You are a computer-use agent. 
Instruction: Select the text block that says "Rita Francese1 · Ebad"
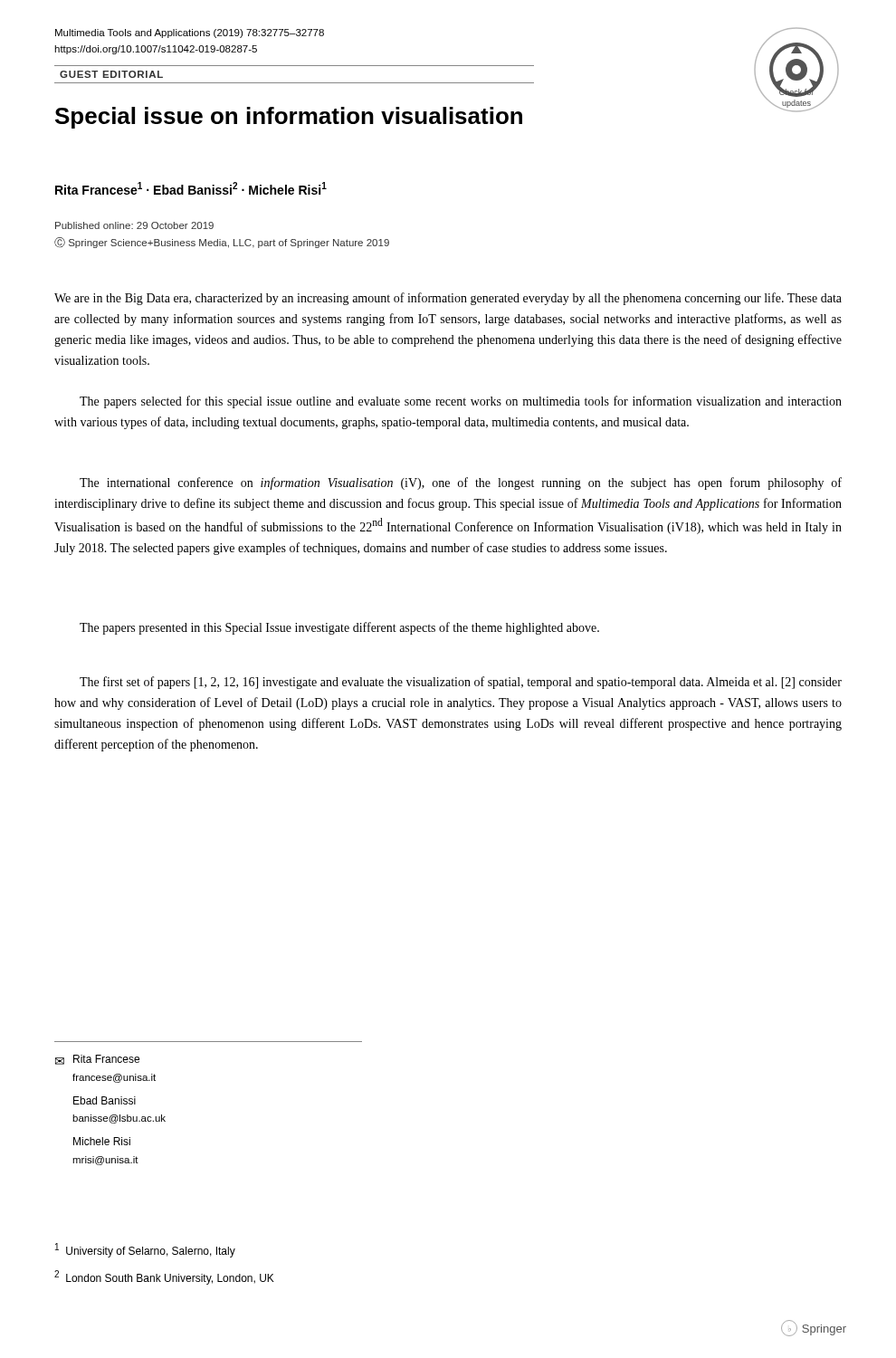(x=190, y=189)
